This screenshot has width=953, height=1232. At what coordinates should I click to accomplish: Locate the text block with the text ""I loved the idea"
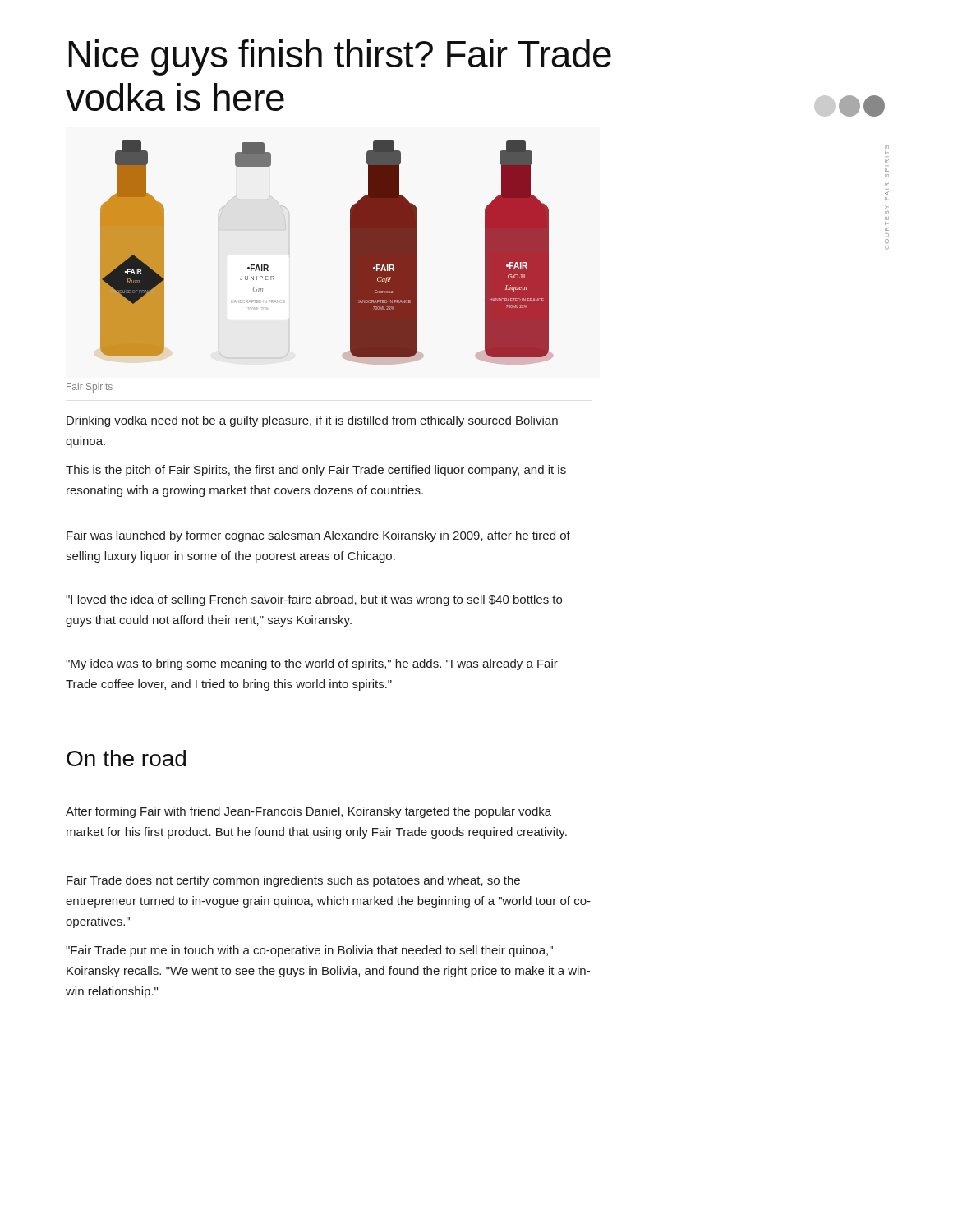click(329, 610)
